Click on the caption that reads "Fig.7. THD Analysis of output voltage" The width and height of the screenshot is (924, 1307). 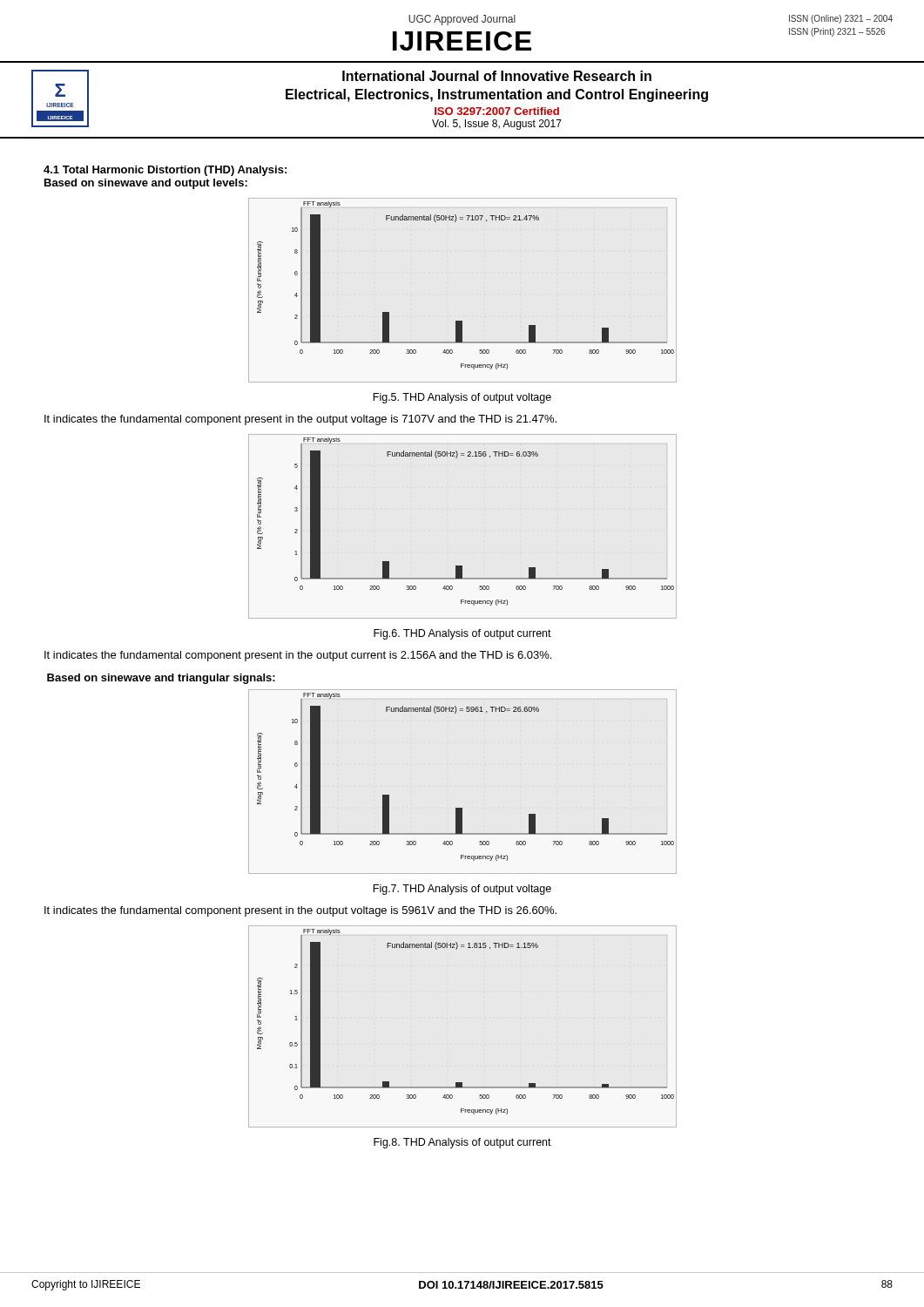click(x=462, y=888)
